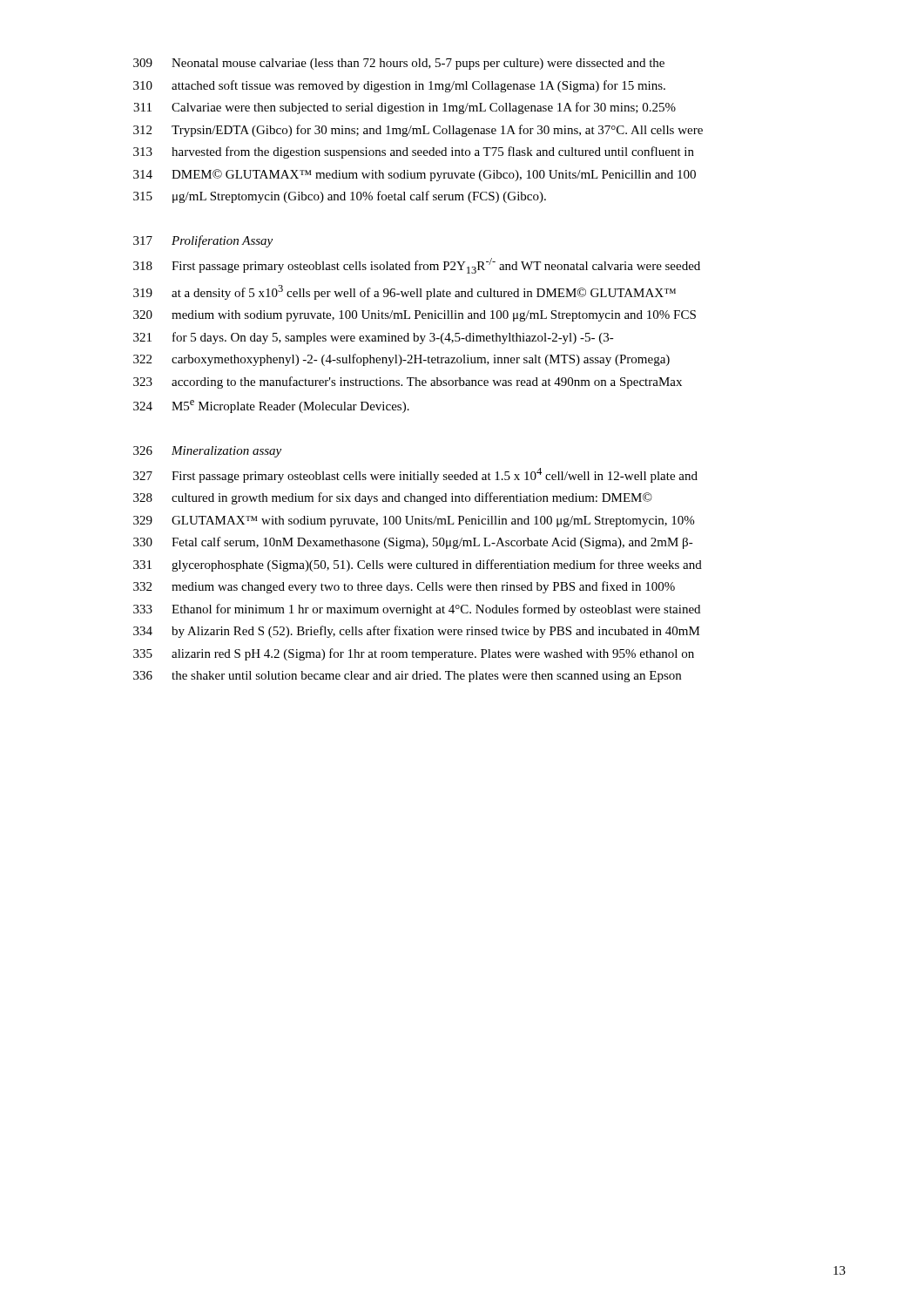Point to the block beginning "334 by Alizarin"
Image resolution: width=924 pixels, height=1307 pixels.
475,632
